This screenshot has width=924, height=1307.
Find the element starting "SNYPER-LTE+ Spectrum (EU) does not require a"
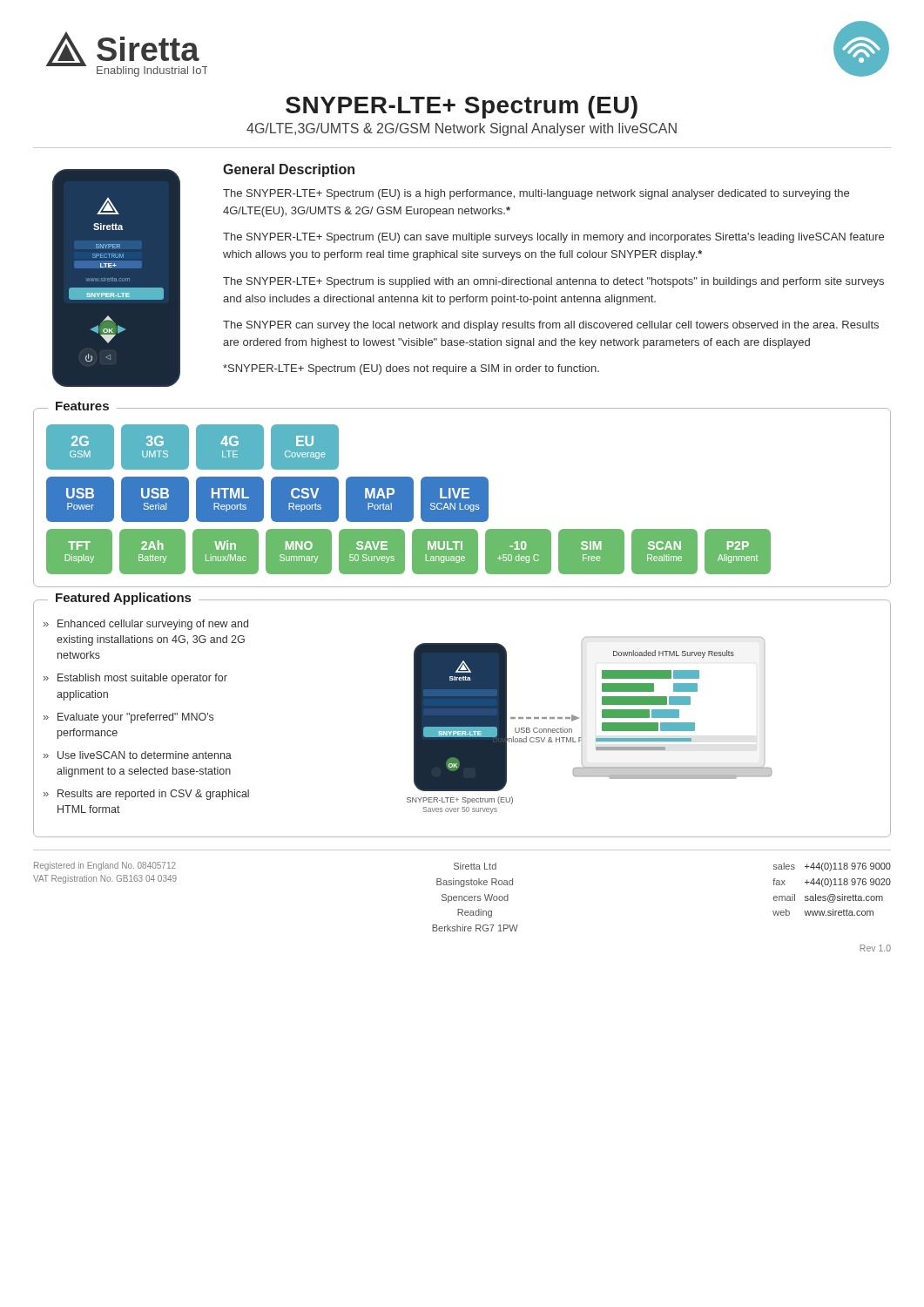(557, 369)
